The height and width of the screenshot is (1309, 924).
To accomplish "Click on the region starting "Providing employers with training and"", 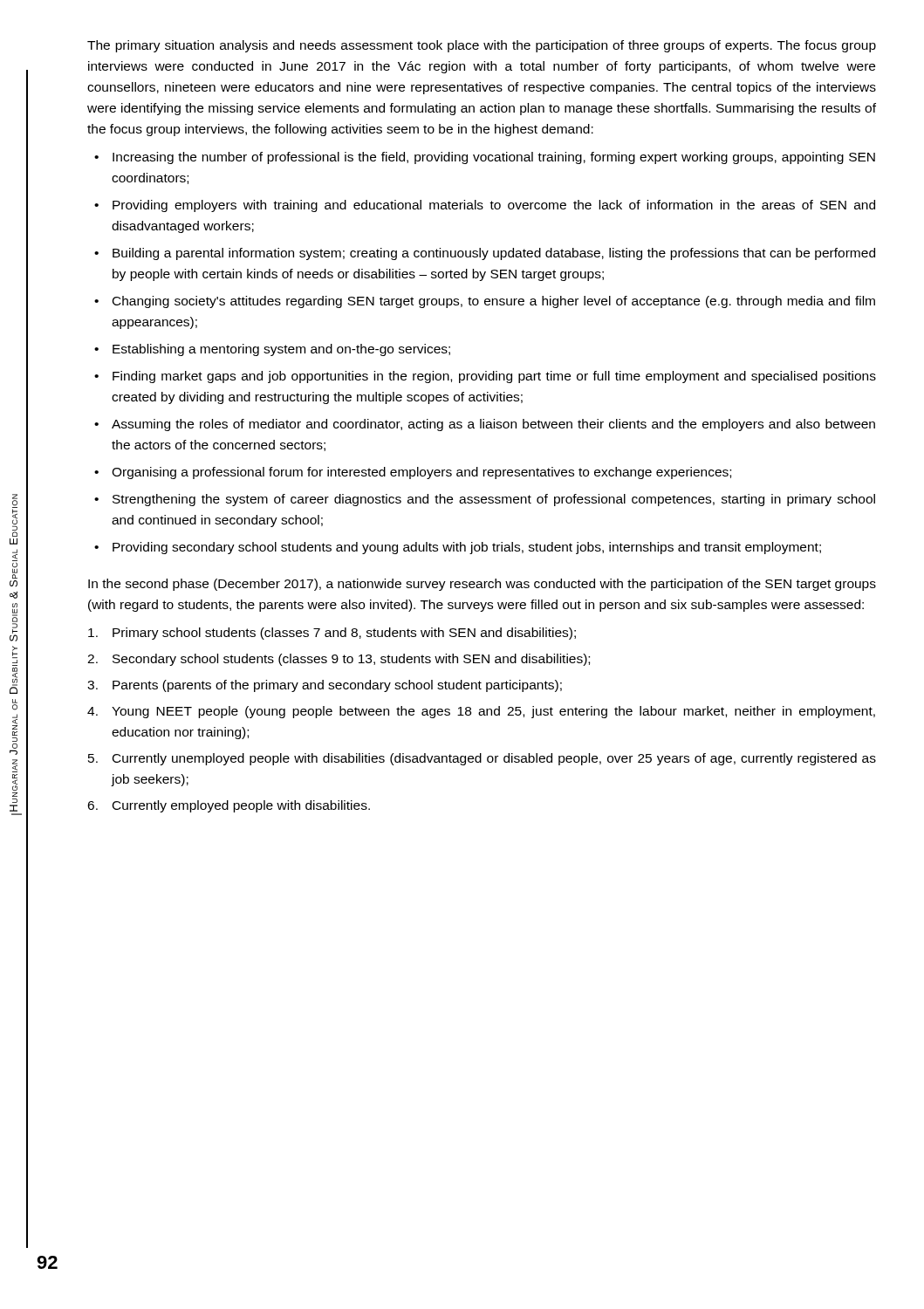I will [x=494, y=215].
